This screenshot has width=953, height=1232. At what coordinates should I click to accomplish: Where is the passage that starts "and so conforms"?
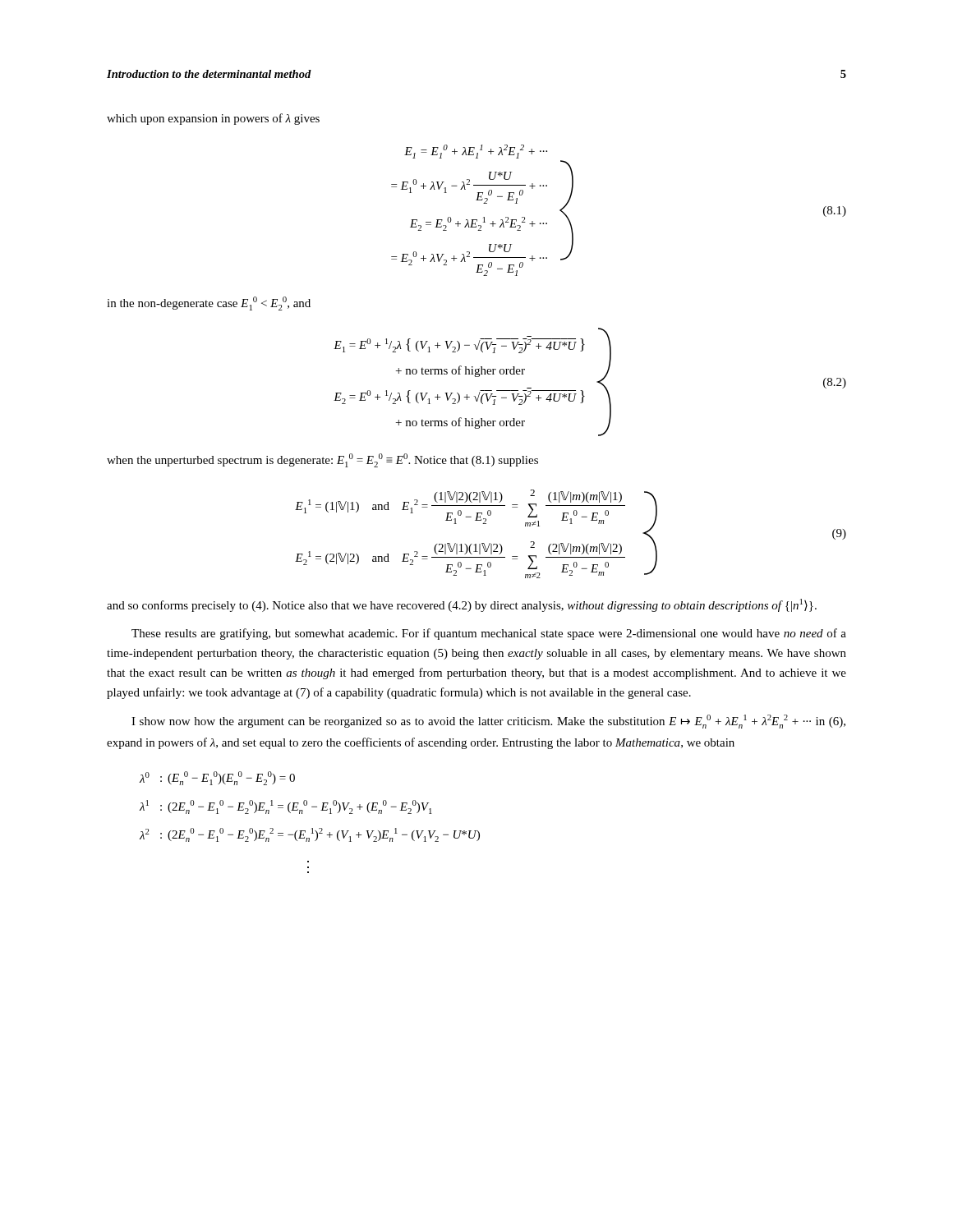[462, 604]
